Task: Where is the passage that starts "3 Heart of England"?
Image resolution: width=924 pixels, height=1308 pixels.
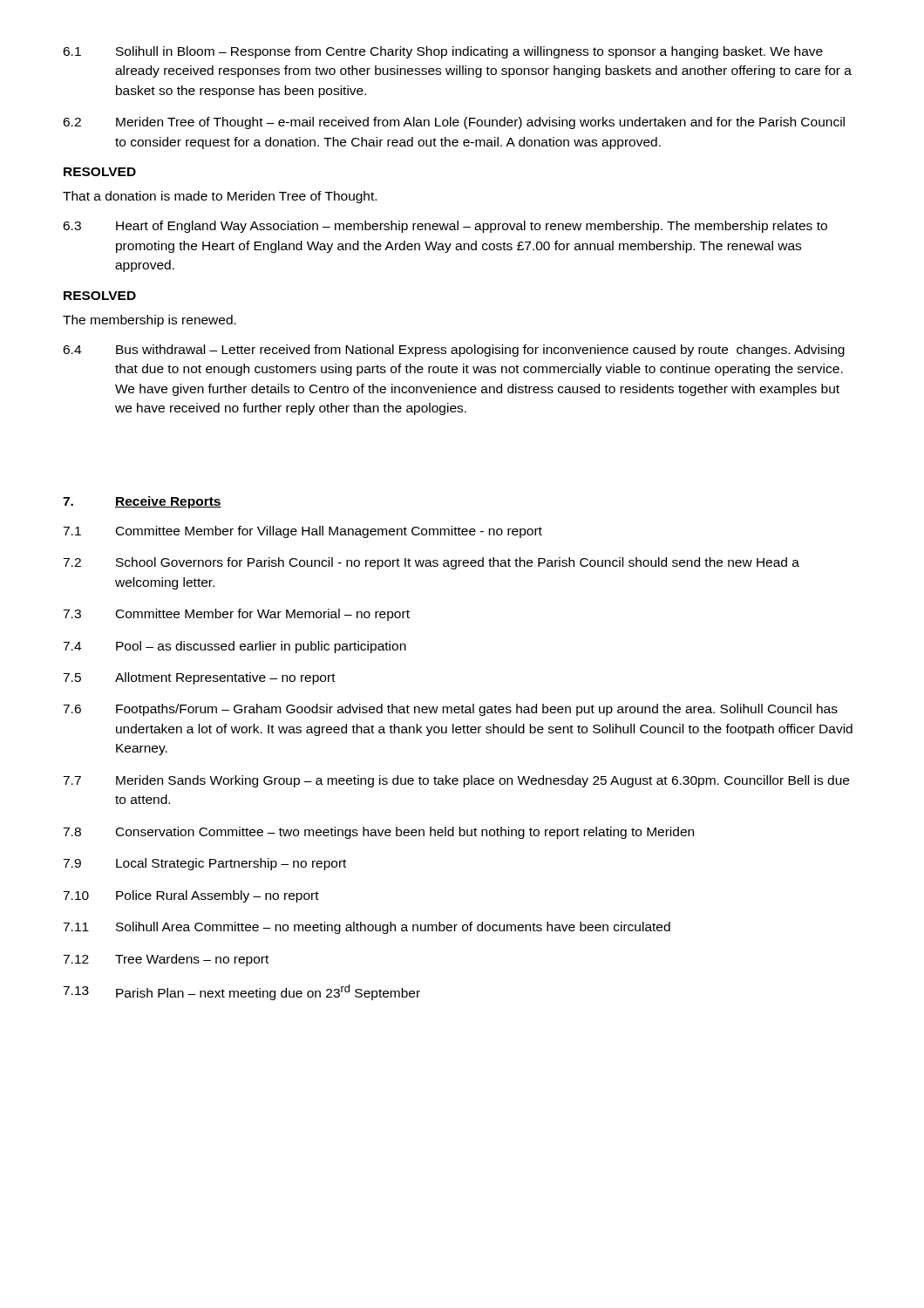Action: pos(460,246)
